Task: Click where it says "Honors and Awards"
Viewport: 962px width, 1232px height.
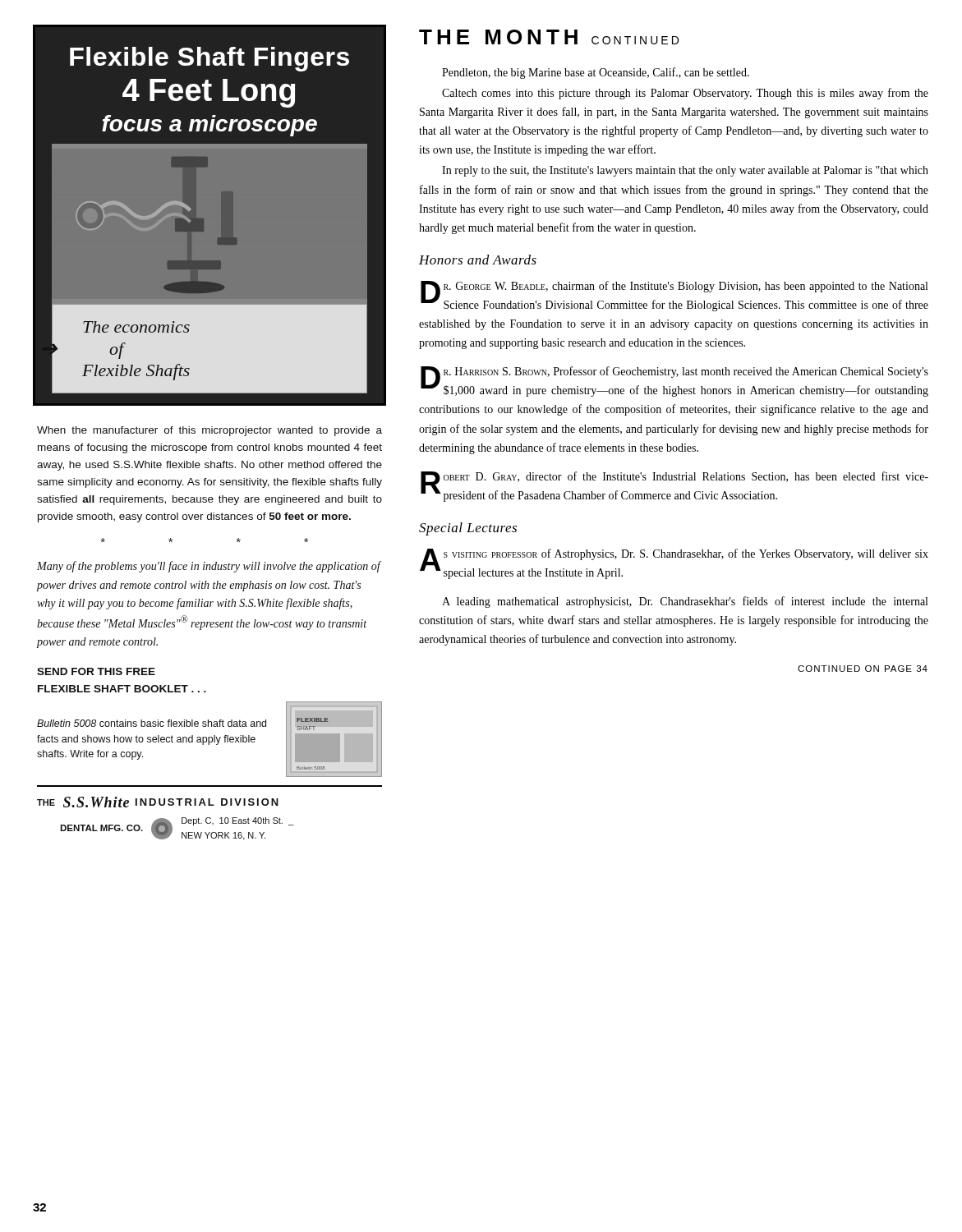Action: tap(478, 260)
